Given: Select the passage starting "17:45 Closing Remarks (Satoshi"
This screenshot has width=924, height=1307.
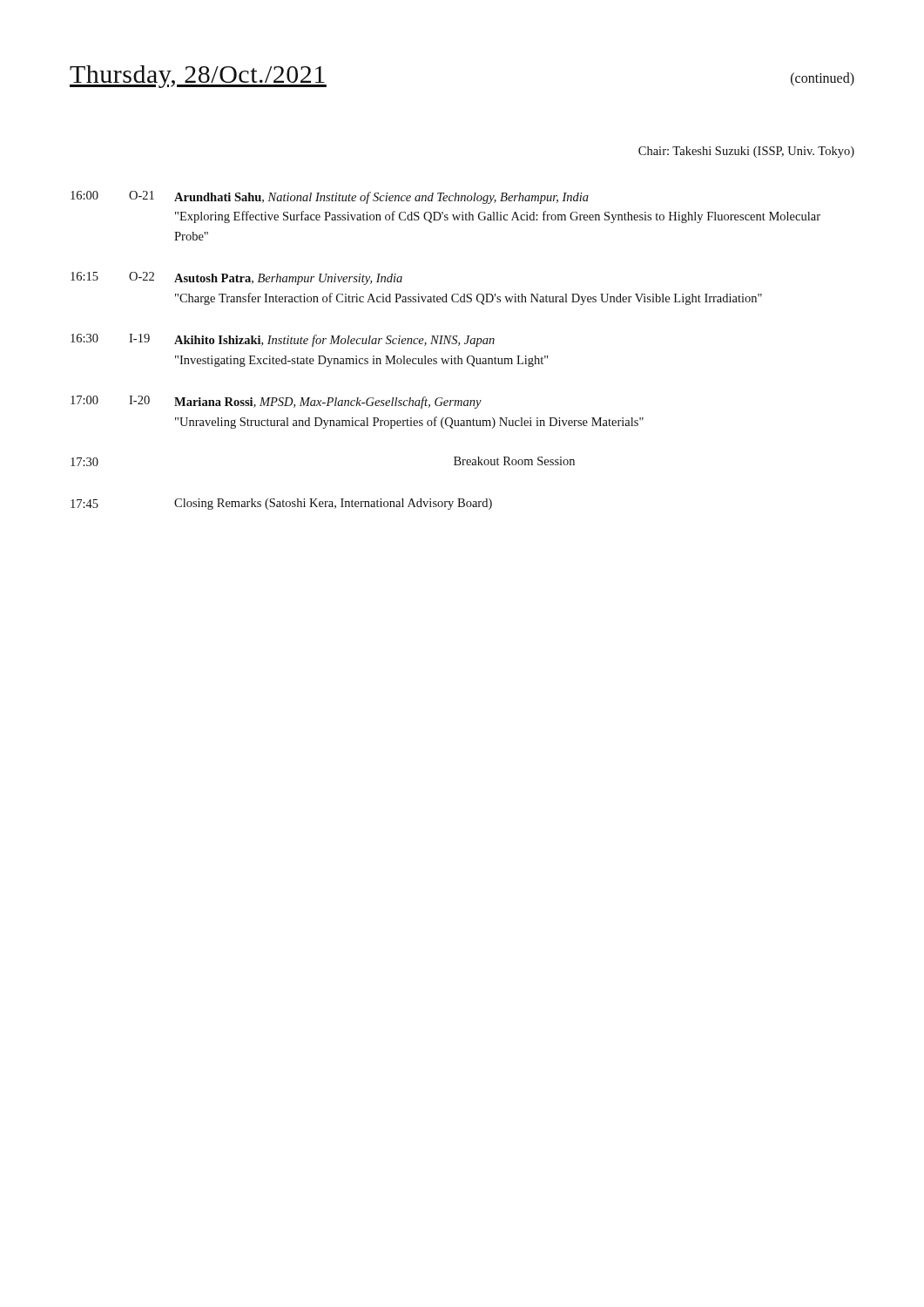Looking at the screenshot, I should click(x=462, y=504).
